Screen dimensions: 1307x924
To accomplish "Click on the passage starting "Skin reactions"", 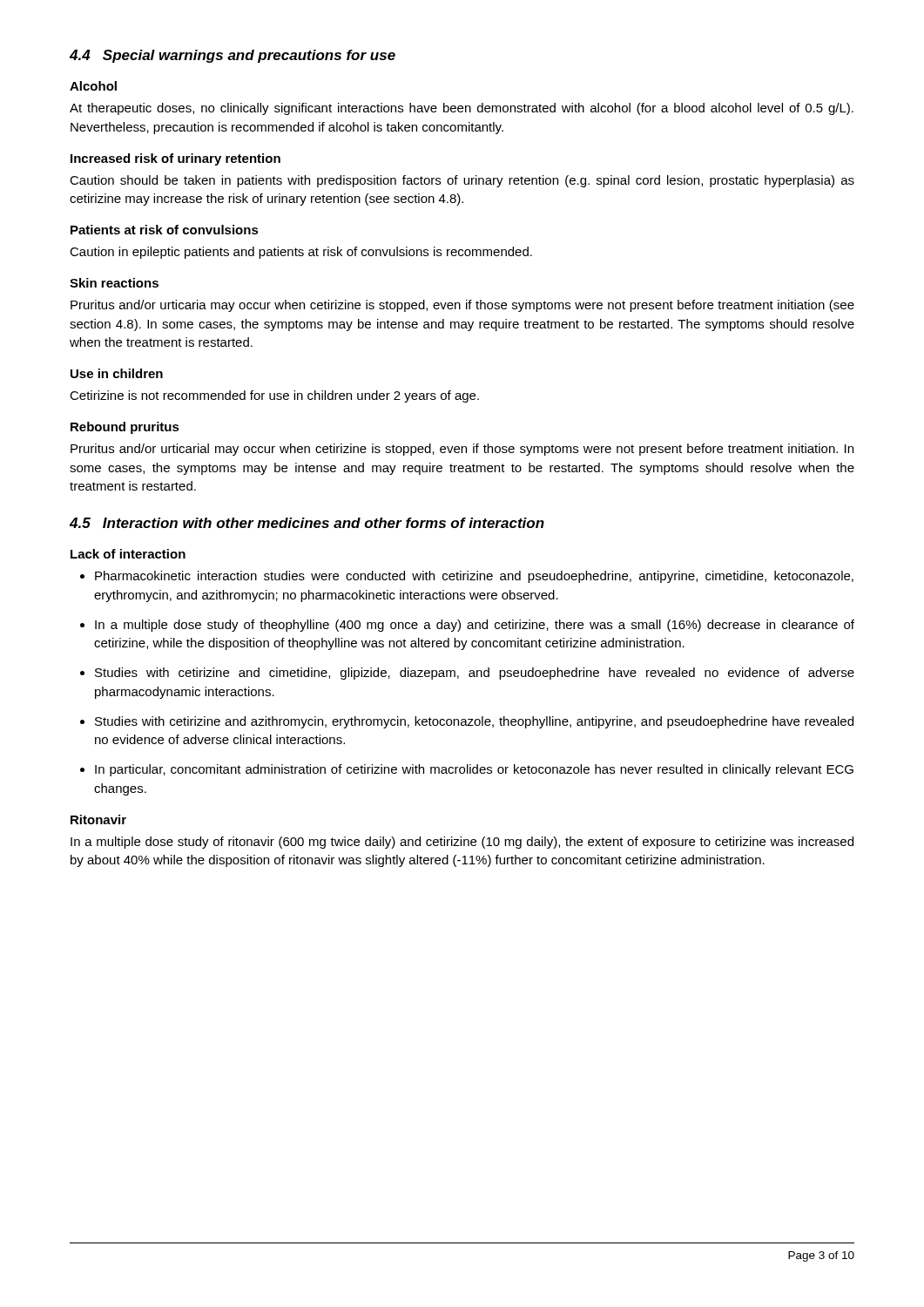I will pyautogui.click(x=114, y=283).
